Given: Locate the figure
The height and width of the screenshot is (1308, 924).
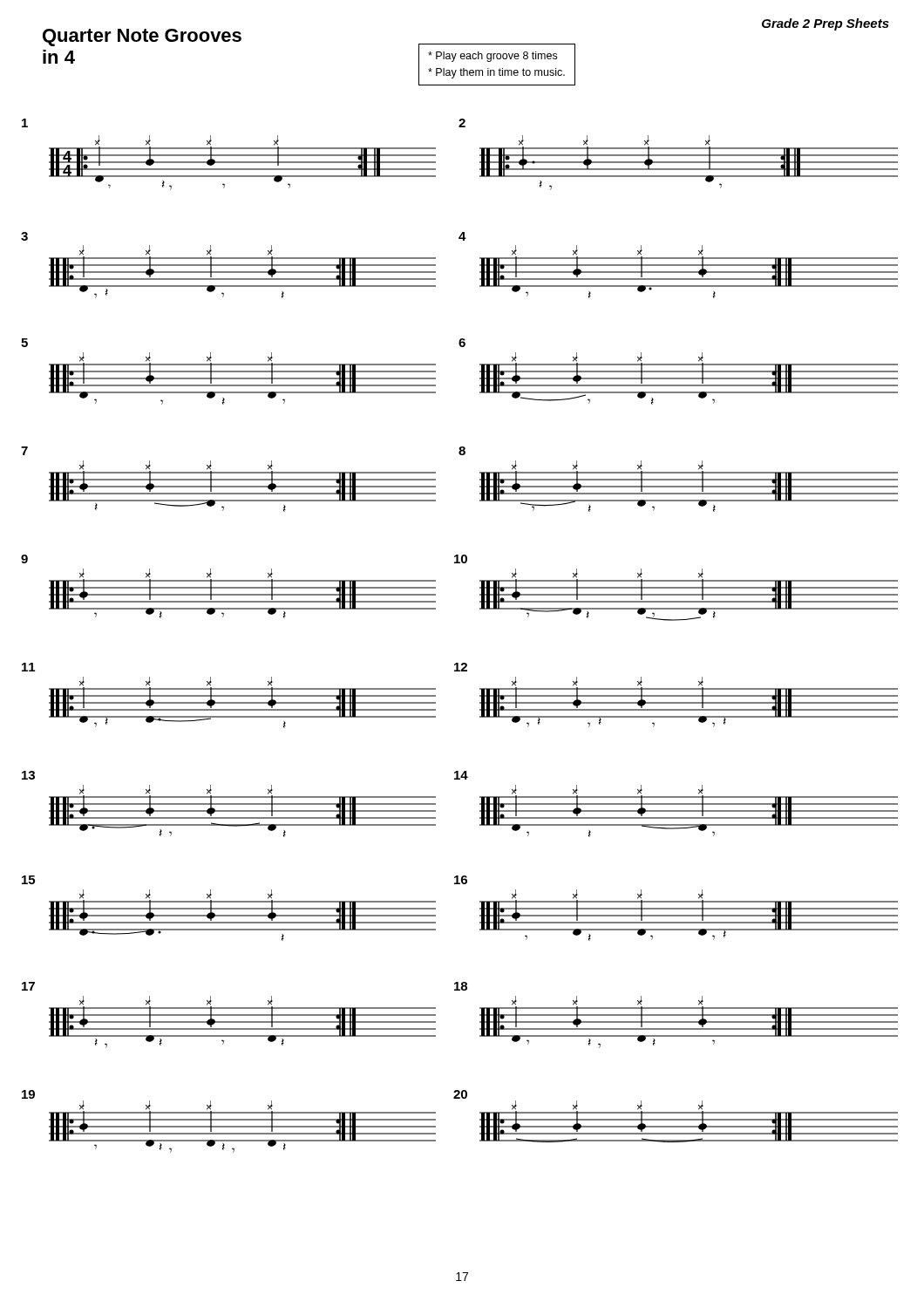Looking at the screenshot, I should click(462, 684).
